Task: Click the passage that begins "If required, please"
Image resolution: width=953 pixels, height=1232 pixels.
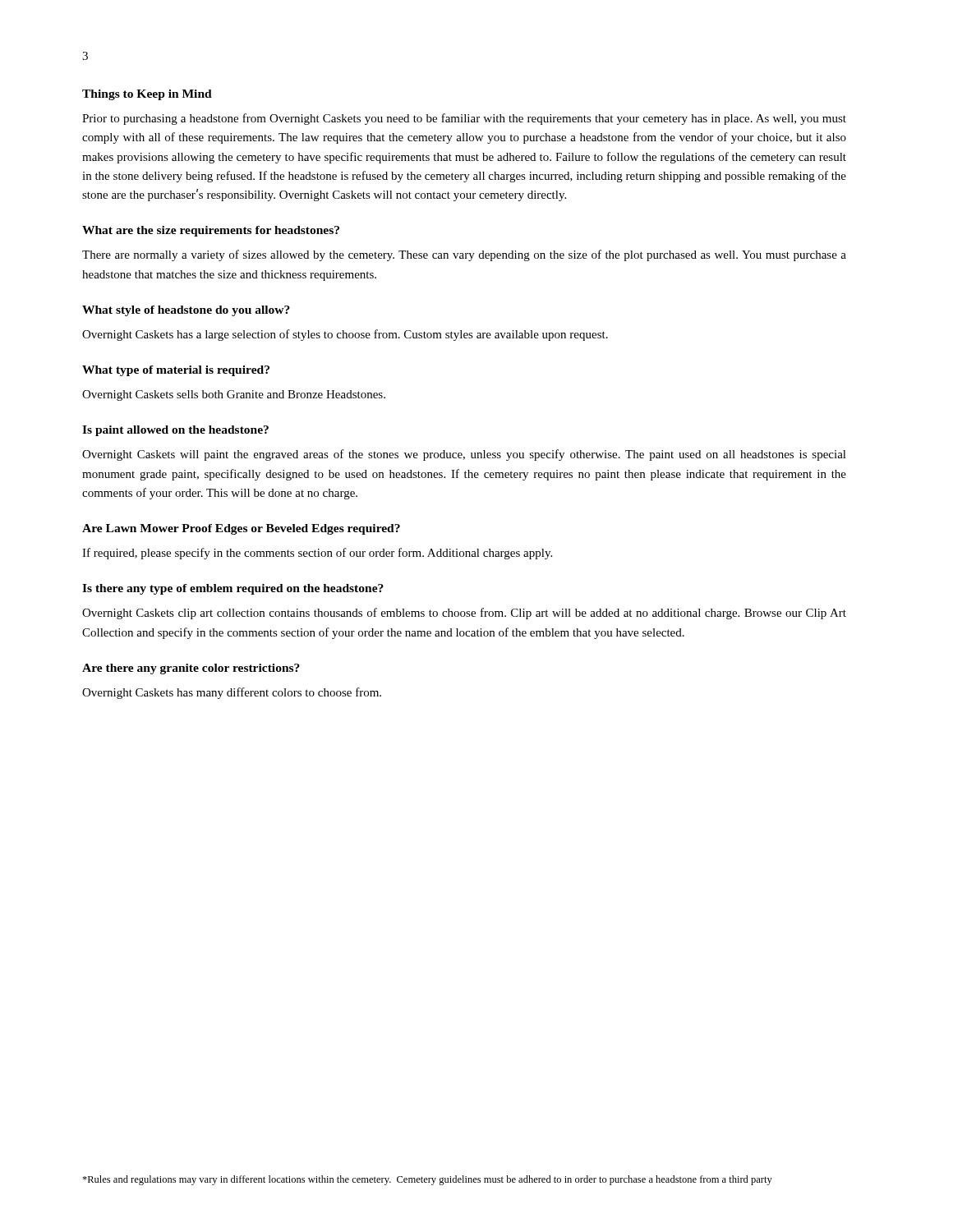Action: (318, 553)
